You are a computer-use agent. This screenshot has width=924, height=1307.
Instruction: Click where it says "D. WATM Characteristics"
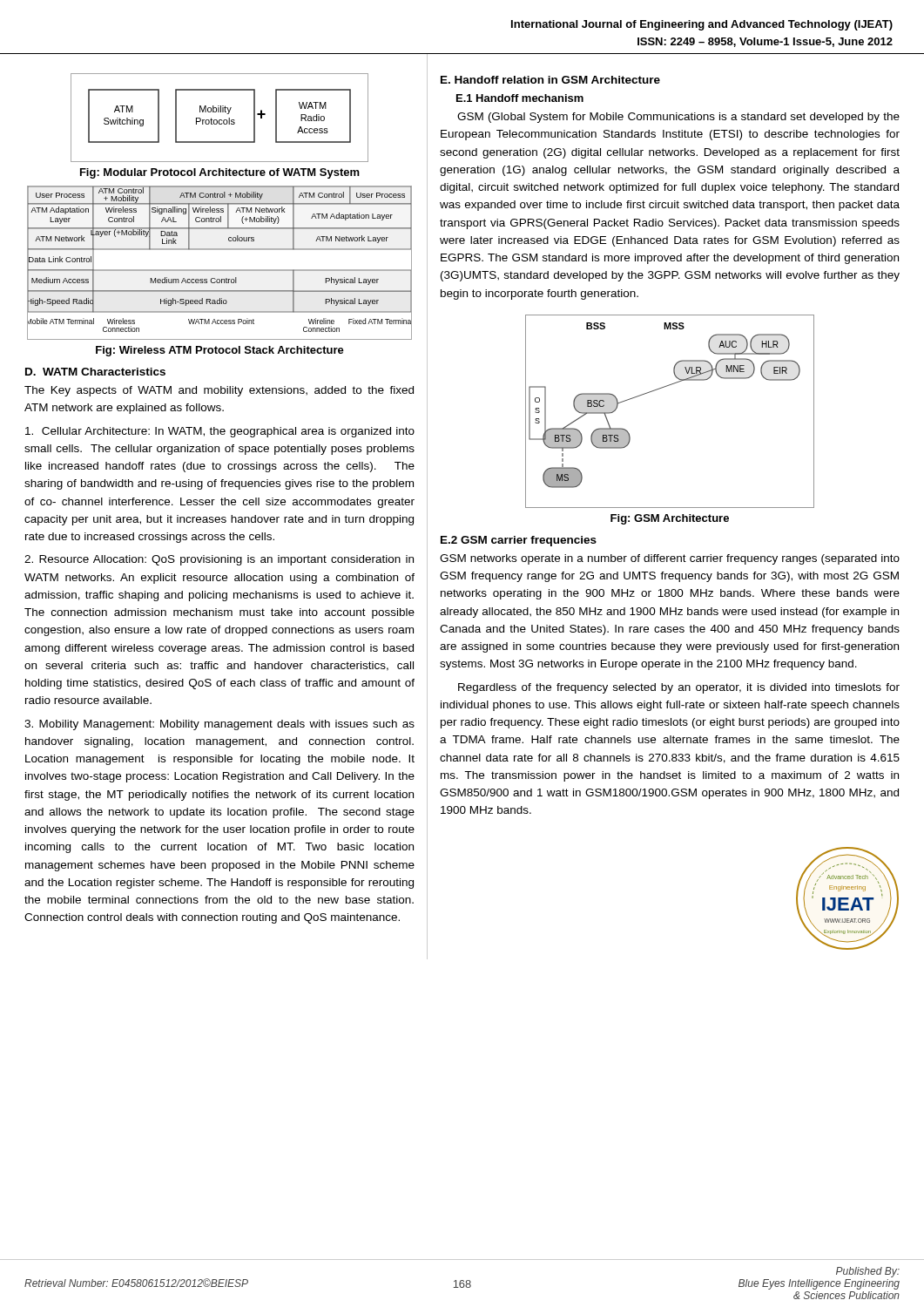pos(95,372)
